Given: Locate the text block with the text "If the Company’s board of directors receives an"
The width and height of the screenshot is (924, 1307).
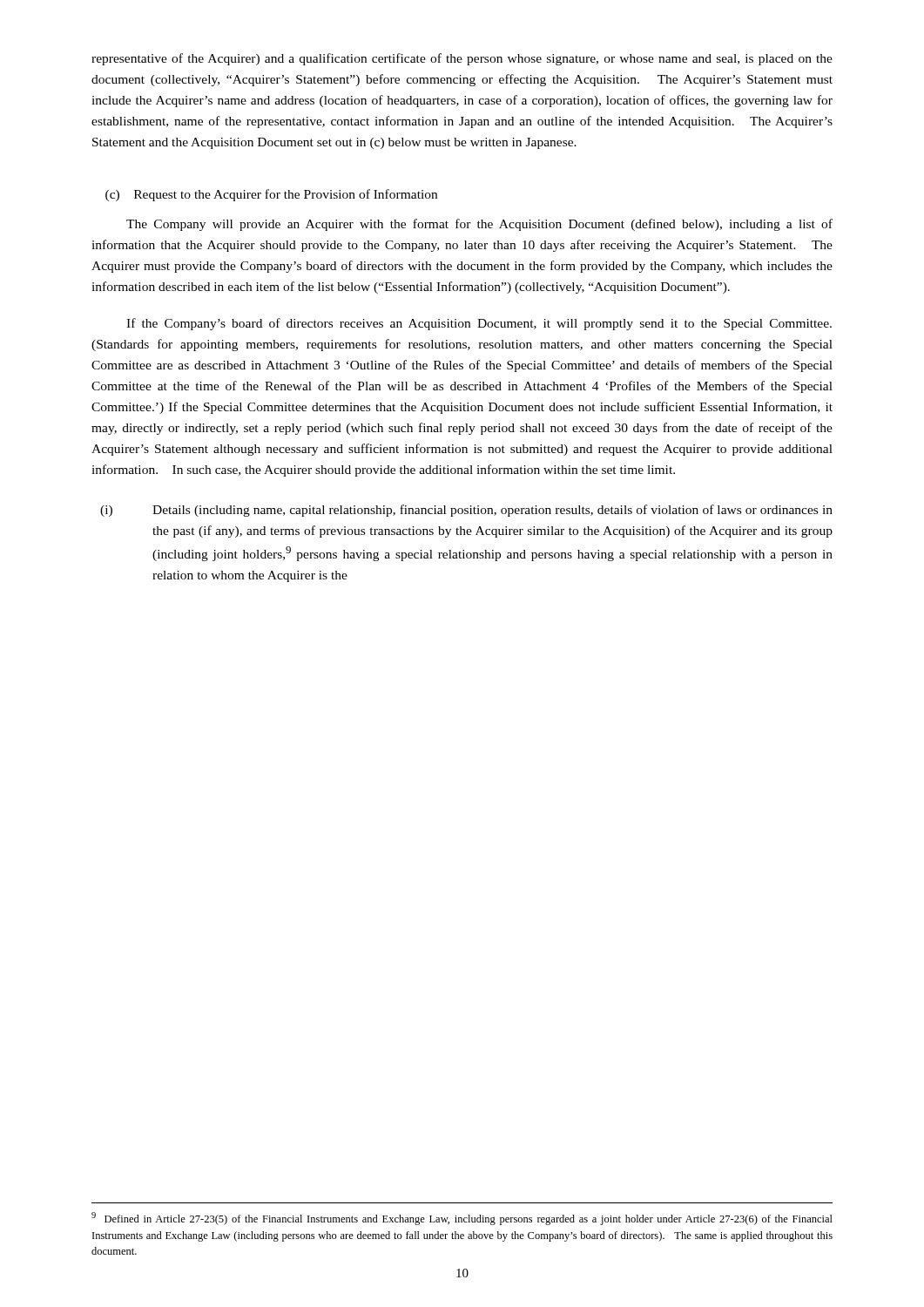Looking at the screenshot, I should [462, 397].
